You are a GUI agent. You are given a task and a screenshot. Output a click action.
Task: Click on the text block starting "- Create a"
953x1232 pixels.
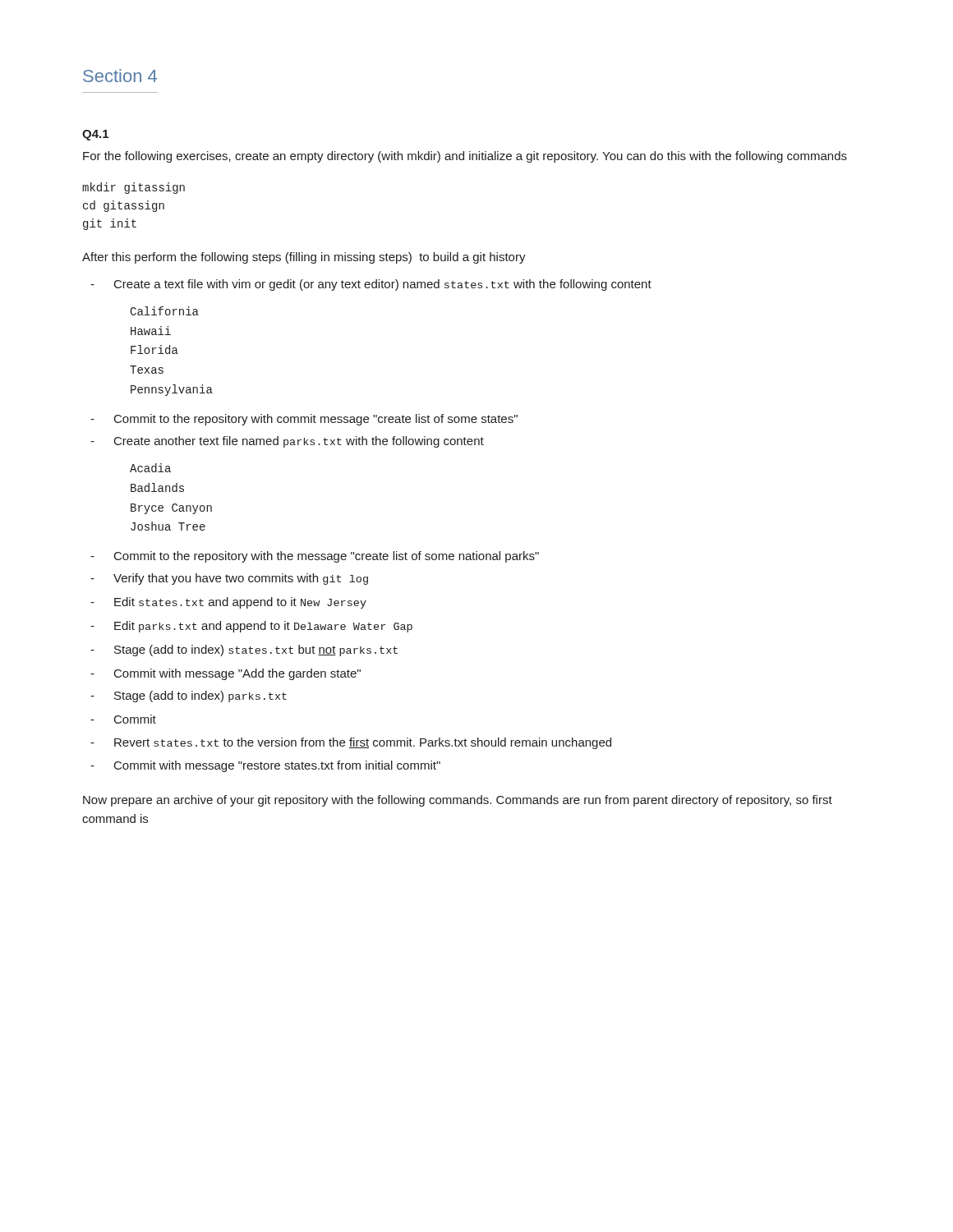pos(476,284)
